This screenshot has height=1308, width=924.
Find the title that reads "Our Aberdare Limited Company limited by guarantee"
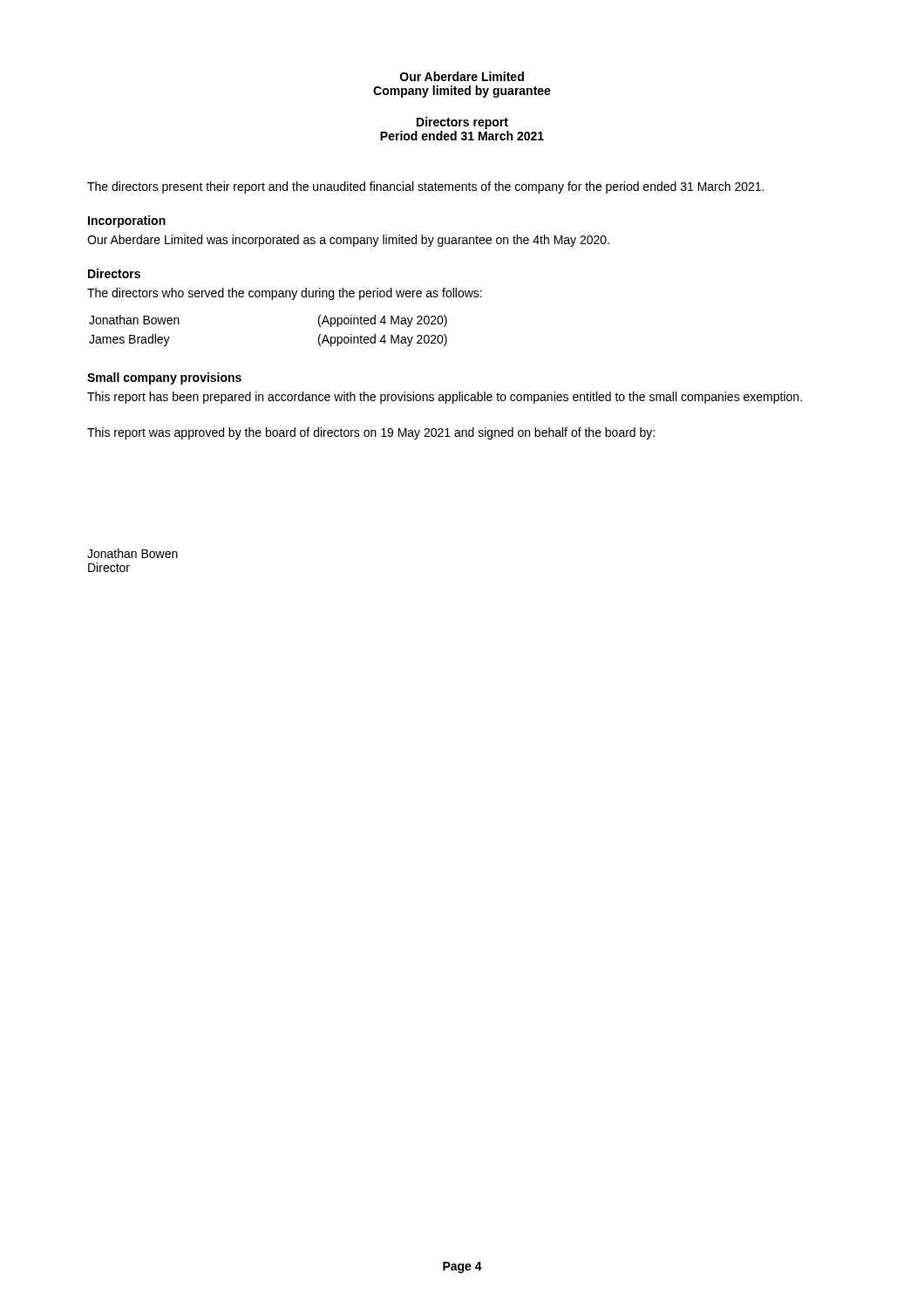(x=462, y=84)
